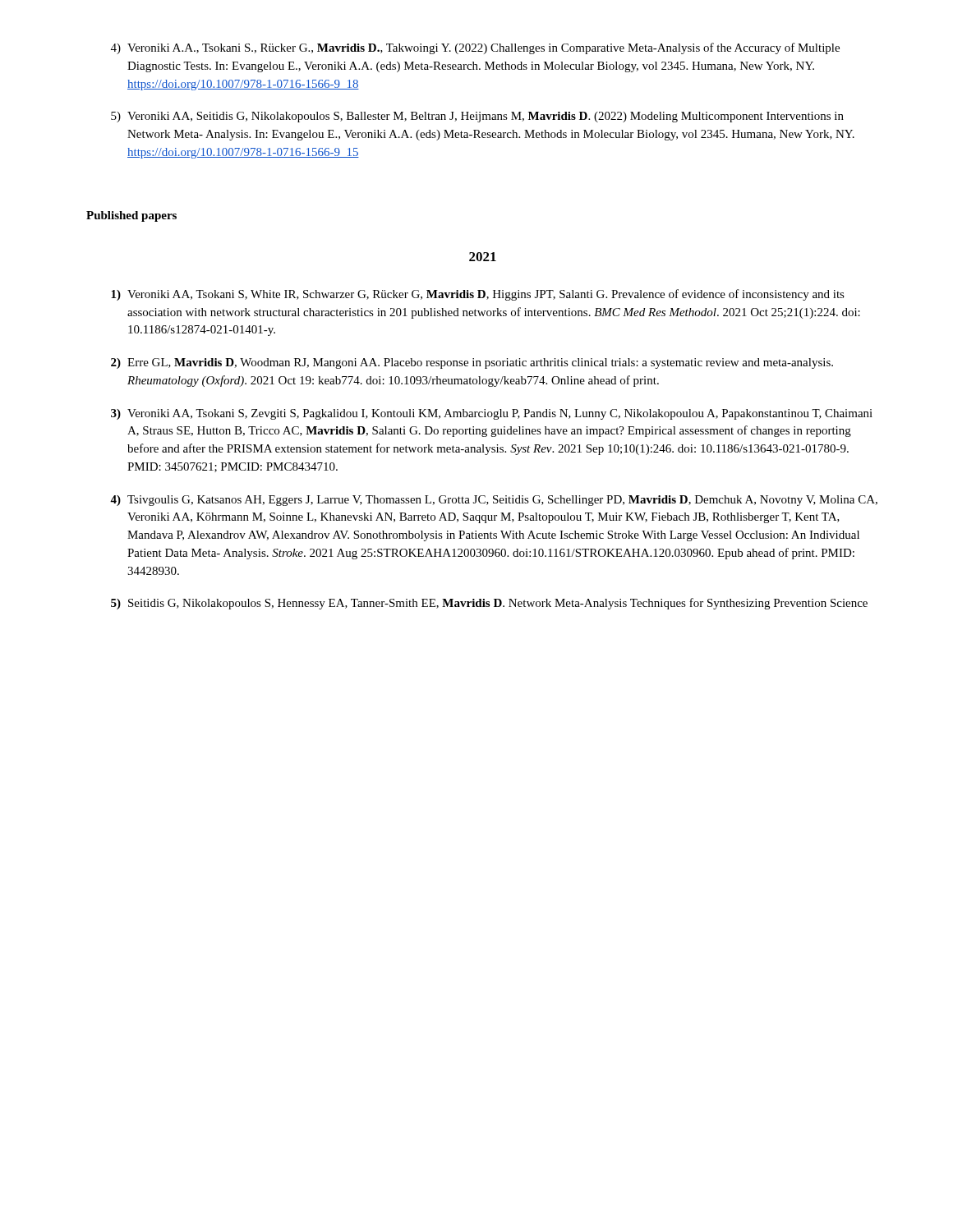Click on the list item containing "2) Erre GL, Mavridis D, Woodman RJ, Mangoni"

[x=483, y=372]
